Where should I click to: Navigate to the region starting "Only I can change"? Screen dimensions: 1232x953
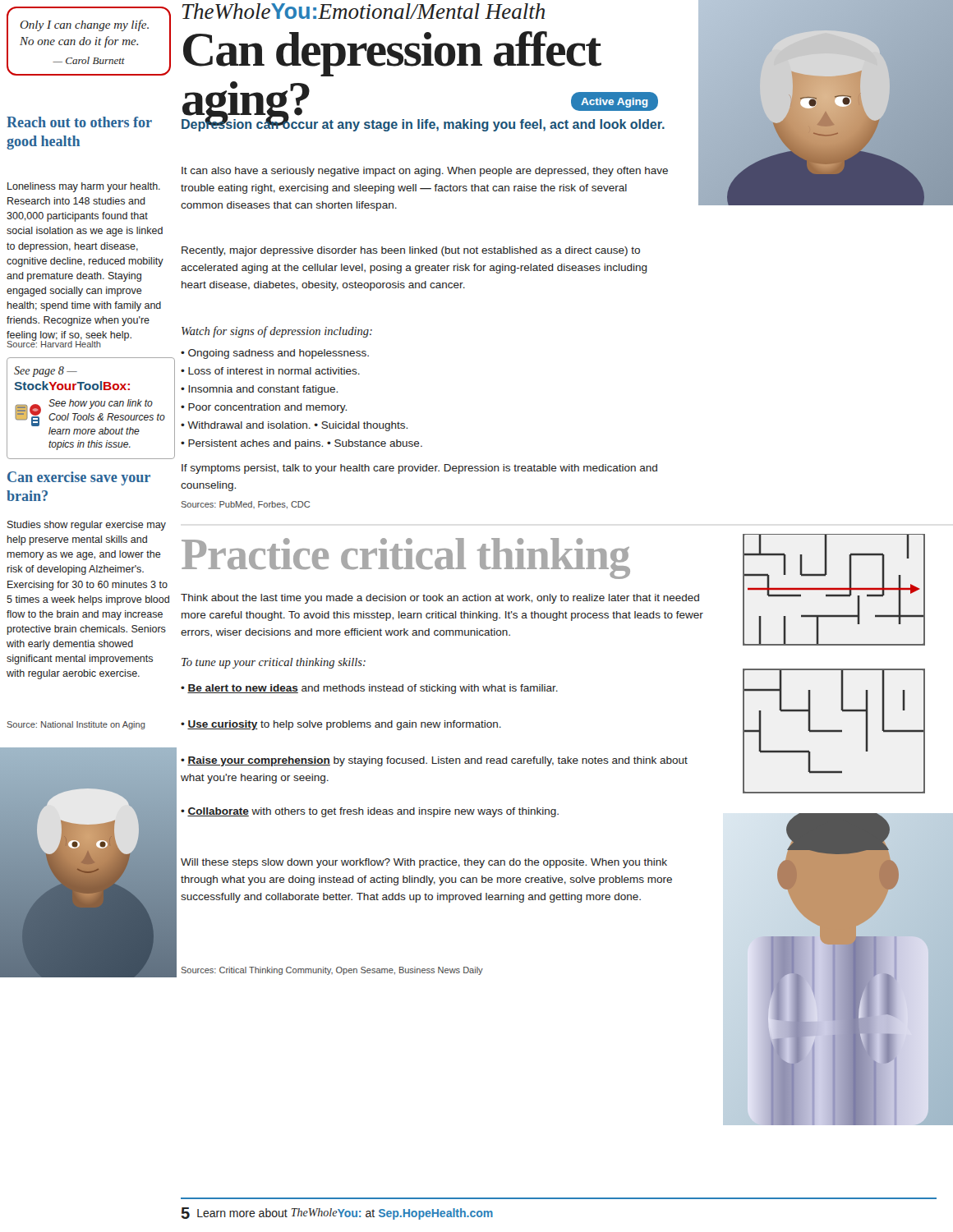[x=89, y=42]
